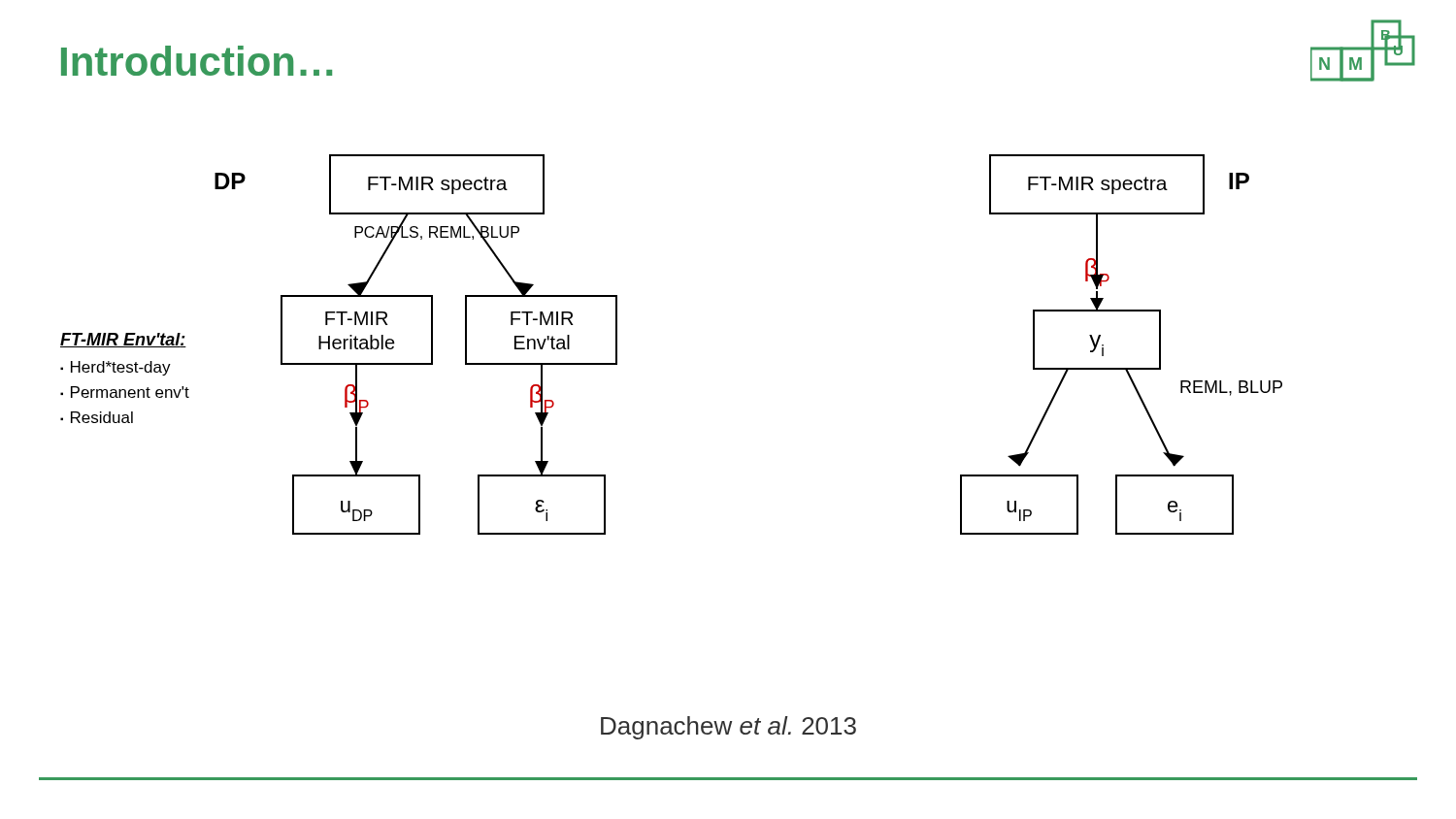Select the passage starting "FT-MIR Env'tal:"
The height and width of the screenshot is (819, 1456).
point(123,340)
